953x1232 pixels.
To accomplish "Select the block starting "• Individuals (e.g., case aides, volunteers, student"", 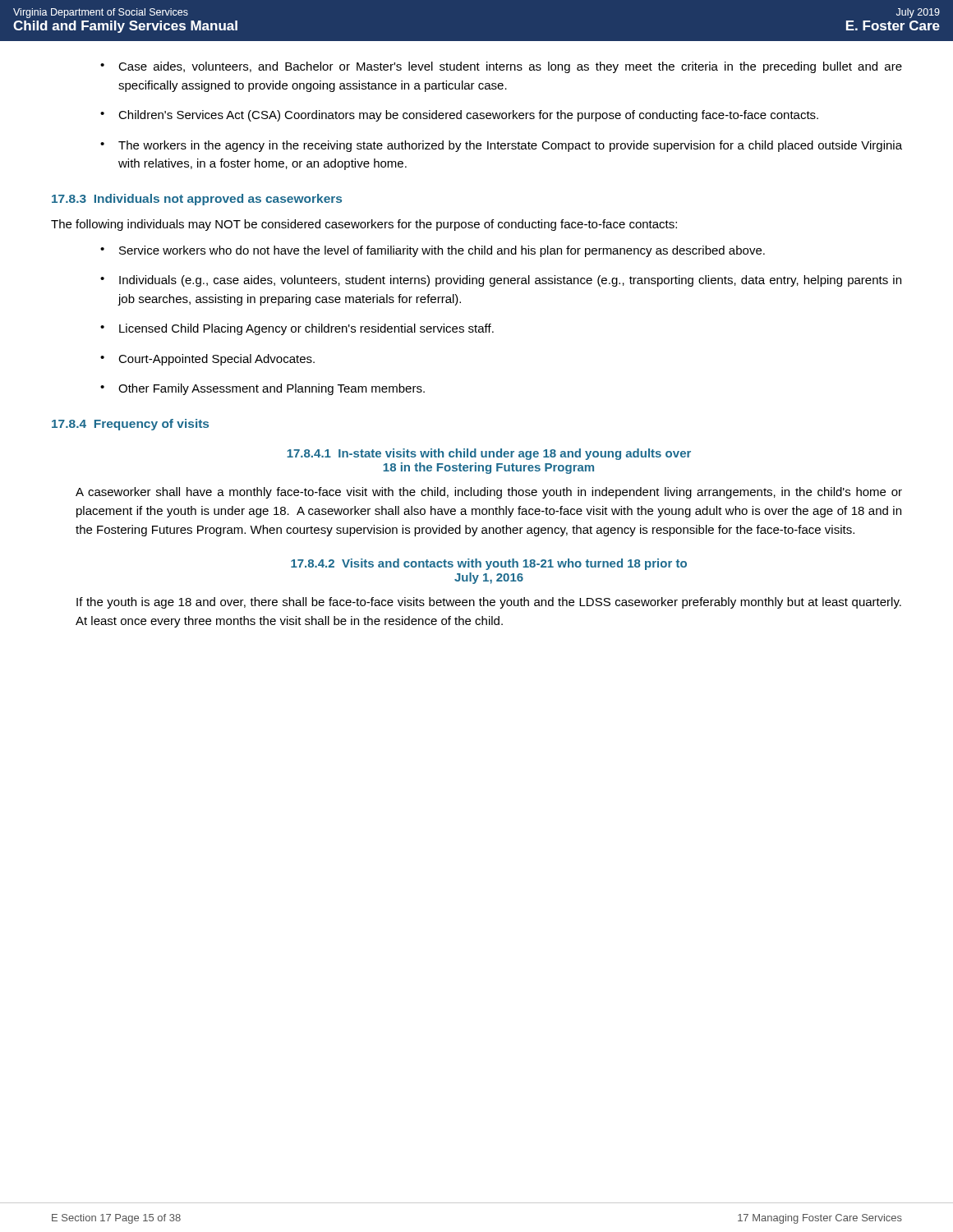I will [501, 290].
